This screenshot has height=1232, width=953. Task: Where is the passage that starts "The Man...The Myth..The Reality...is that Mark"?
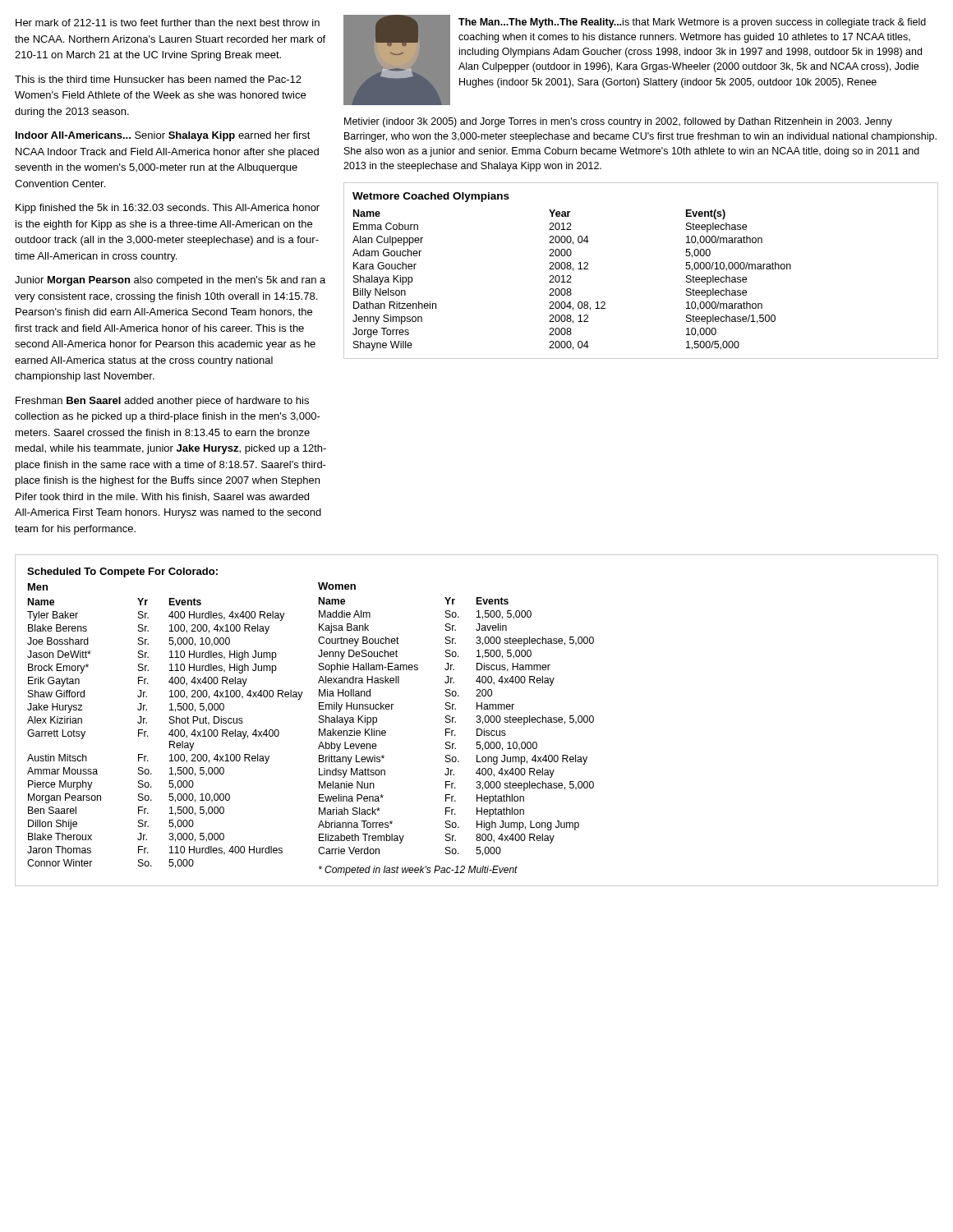coord(692,52)
